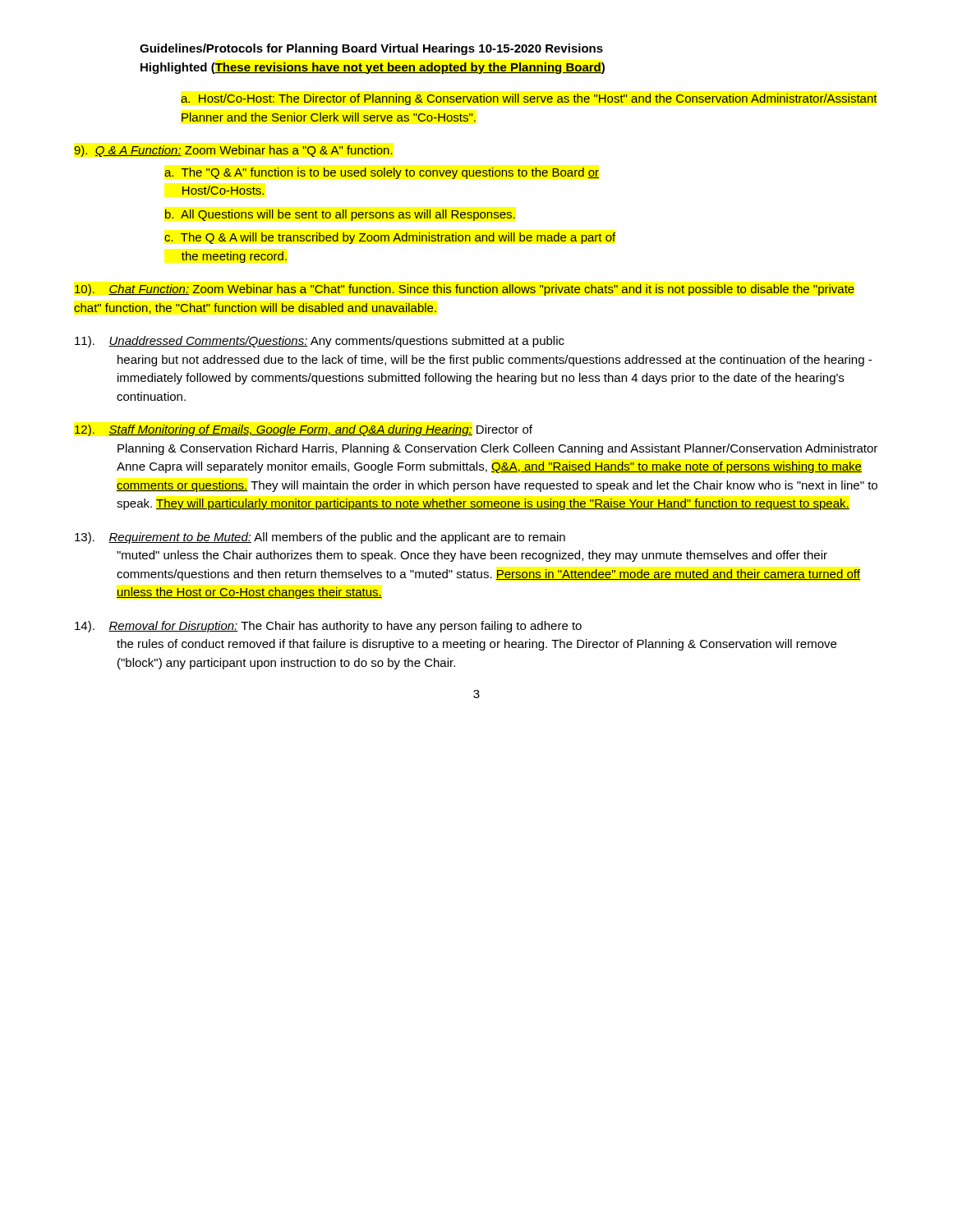Locate the list item that reads "13). Requirement to be Muted:"
The height and width of the screenshot is (1232, 953).
[476, 565]
